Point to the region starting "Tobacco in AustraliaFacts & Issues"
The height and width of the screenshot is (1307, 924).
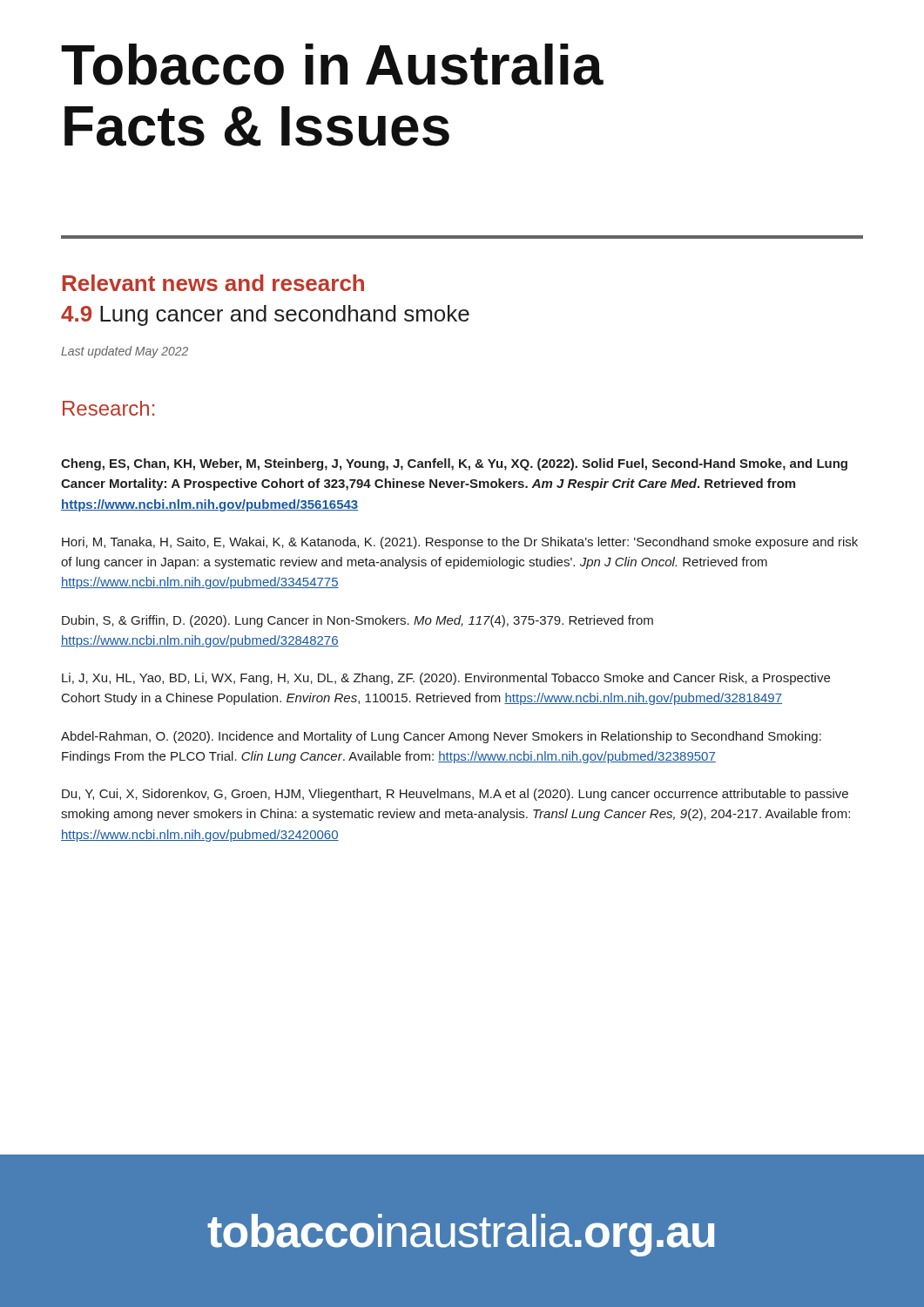(462, 96)
